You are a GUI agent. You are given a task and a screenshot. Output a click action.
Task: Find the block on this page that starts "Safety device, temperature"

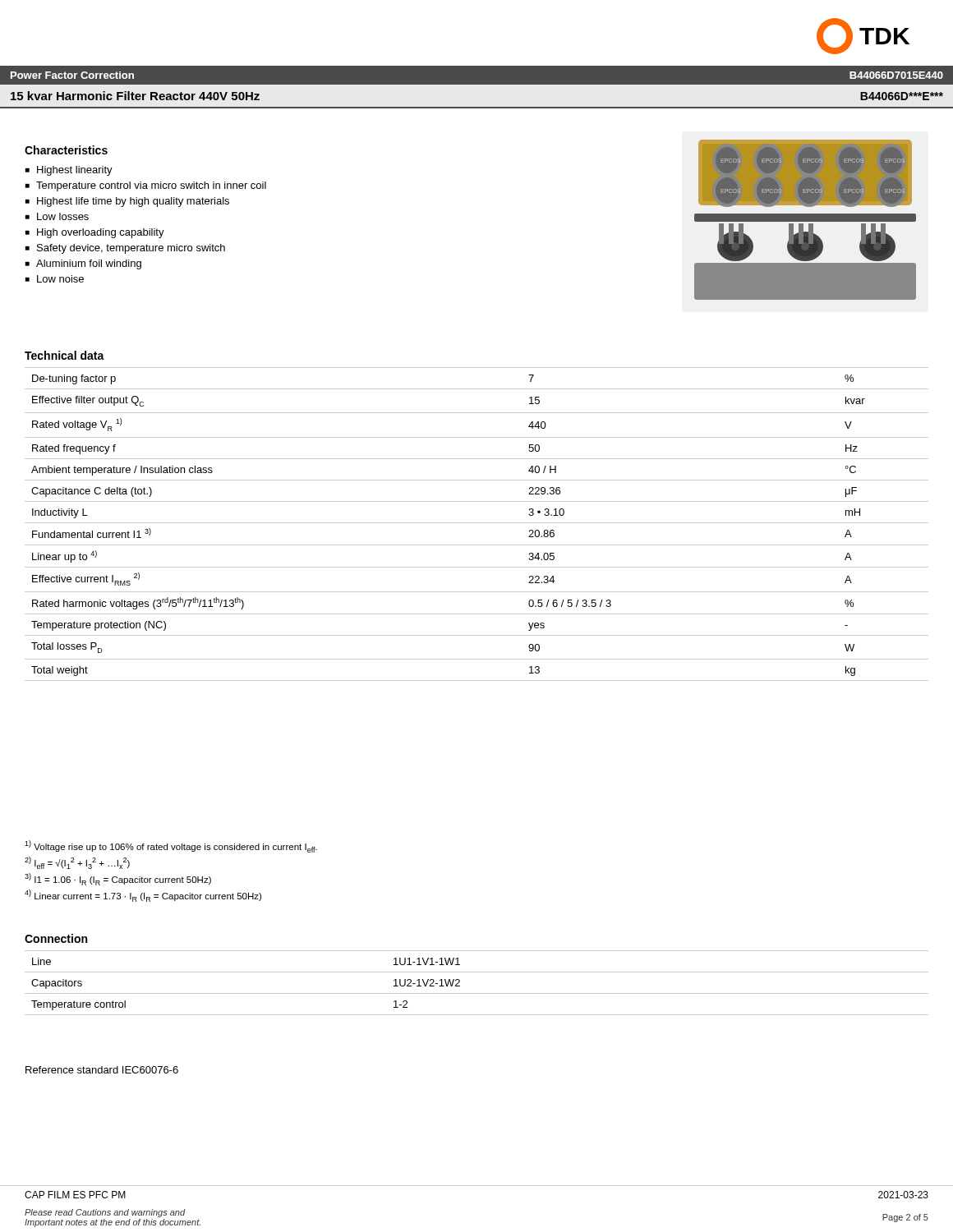click(131, 248)
